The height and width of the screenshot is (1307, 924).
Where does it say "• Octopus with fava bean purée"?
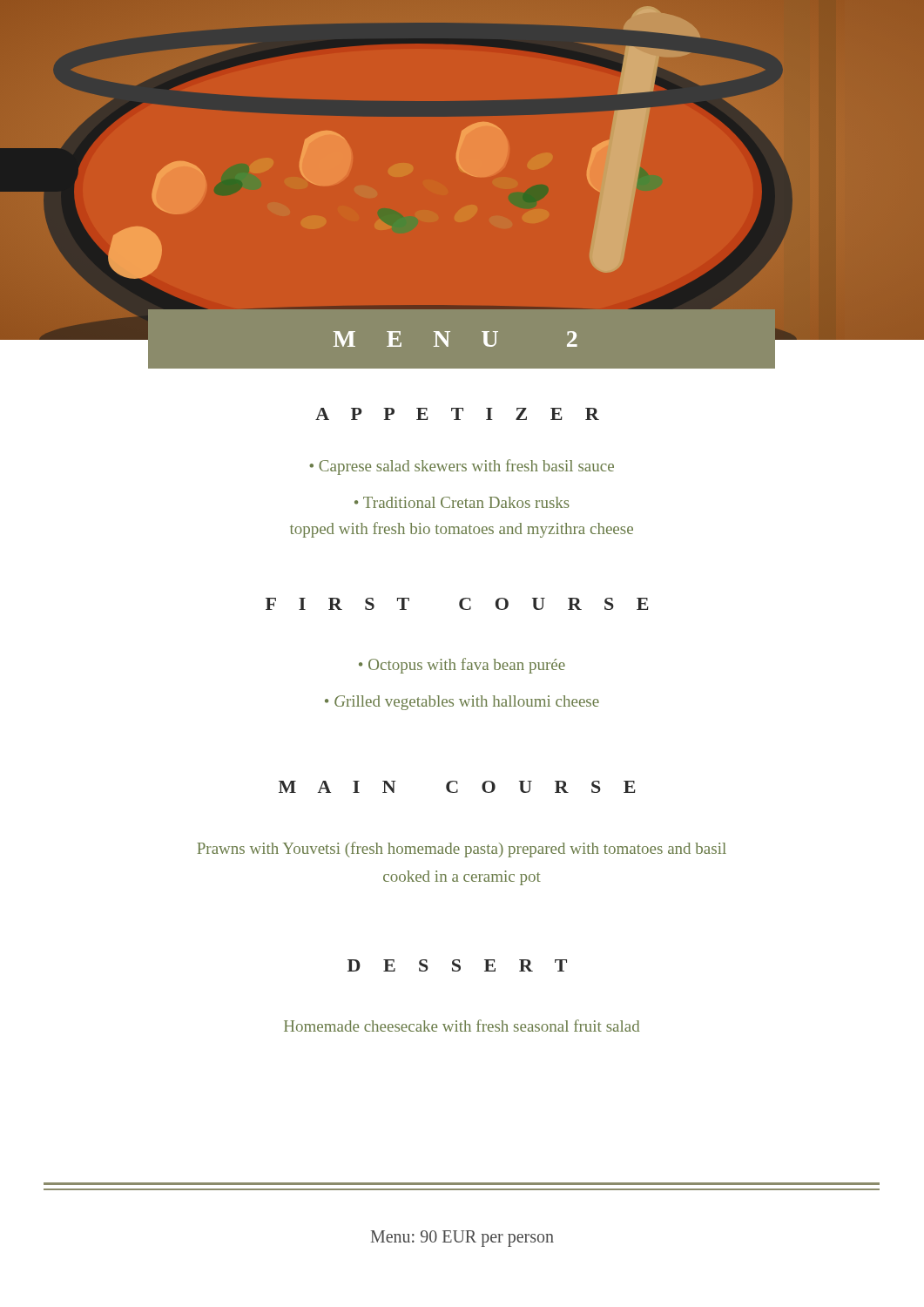point(462,664)
